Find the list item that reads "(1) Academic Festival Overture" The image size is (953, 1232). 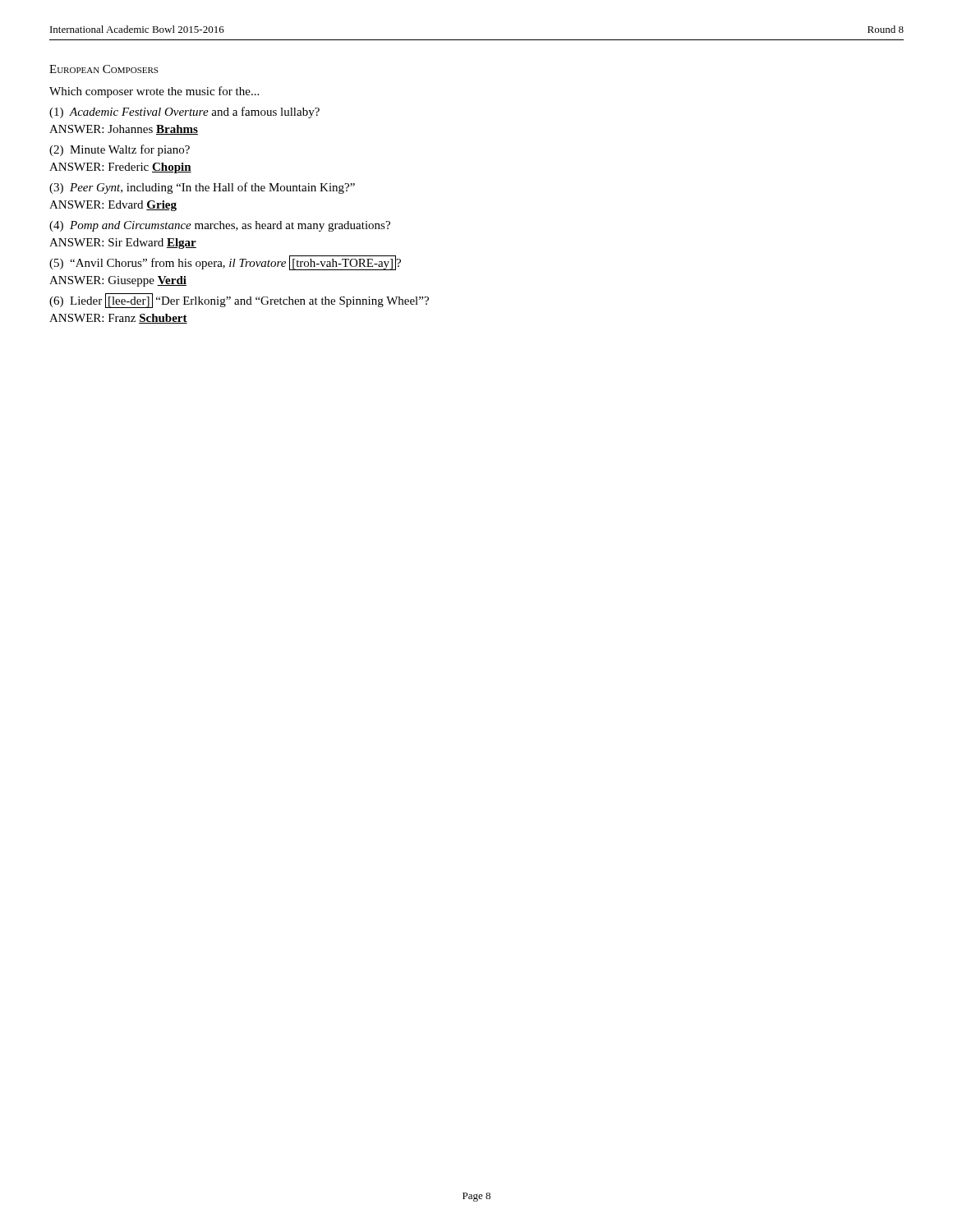tap(185, 112)
